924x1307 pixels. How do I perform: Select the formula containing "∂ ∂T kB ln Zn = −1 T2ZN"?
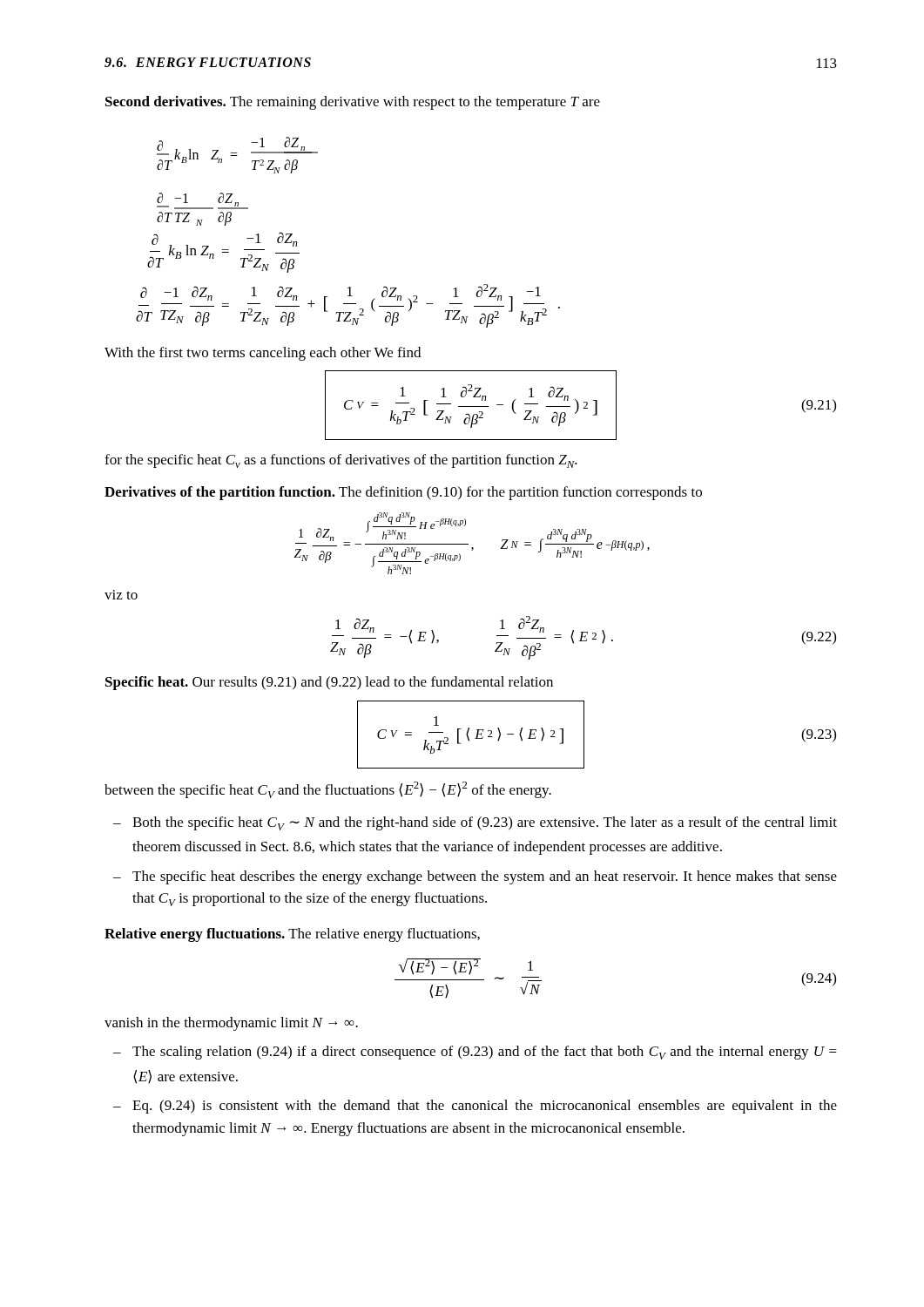coord(348,279)
